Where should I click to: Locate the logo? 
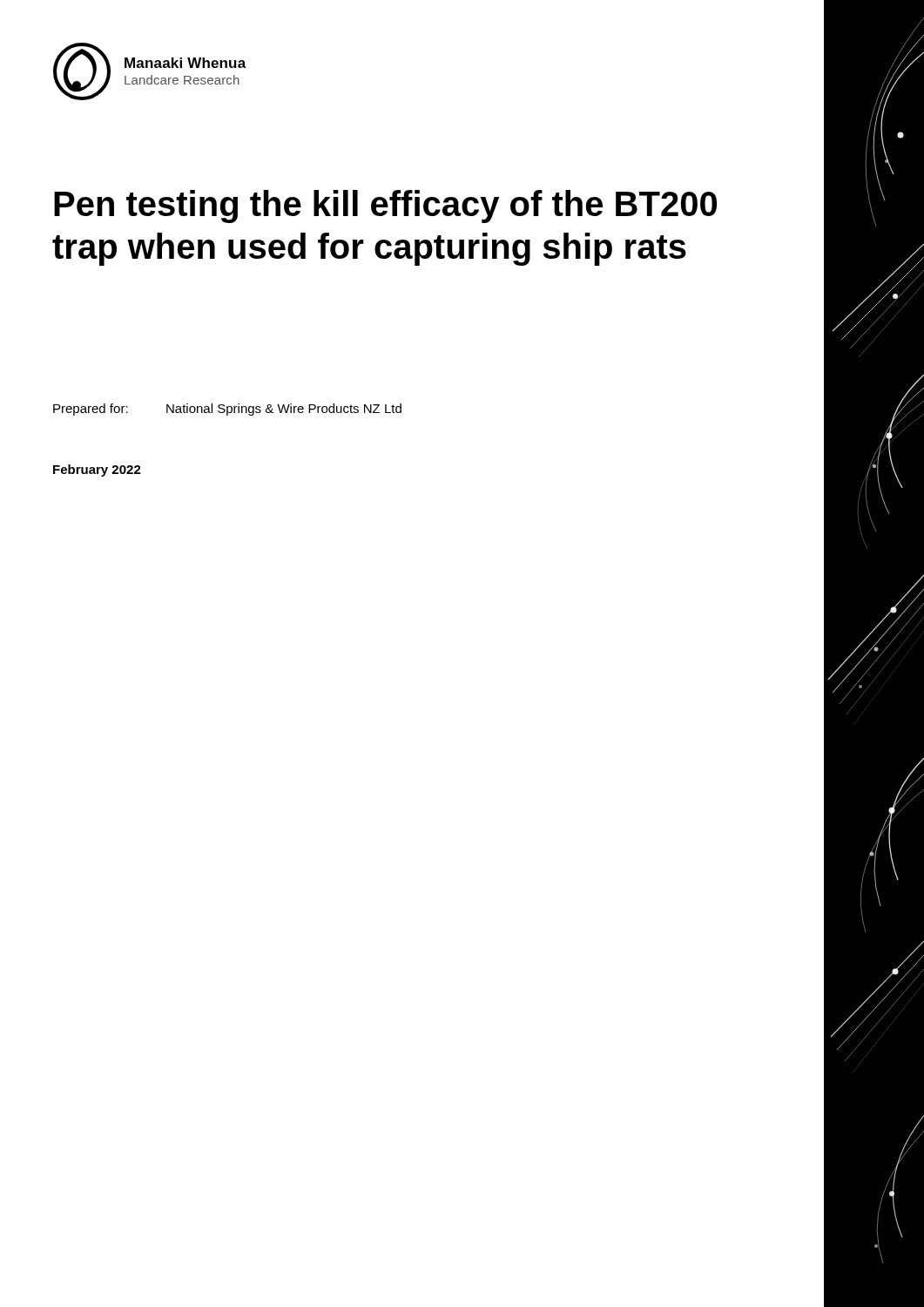[149, 71]
